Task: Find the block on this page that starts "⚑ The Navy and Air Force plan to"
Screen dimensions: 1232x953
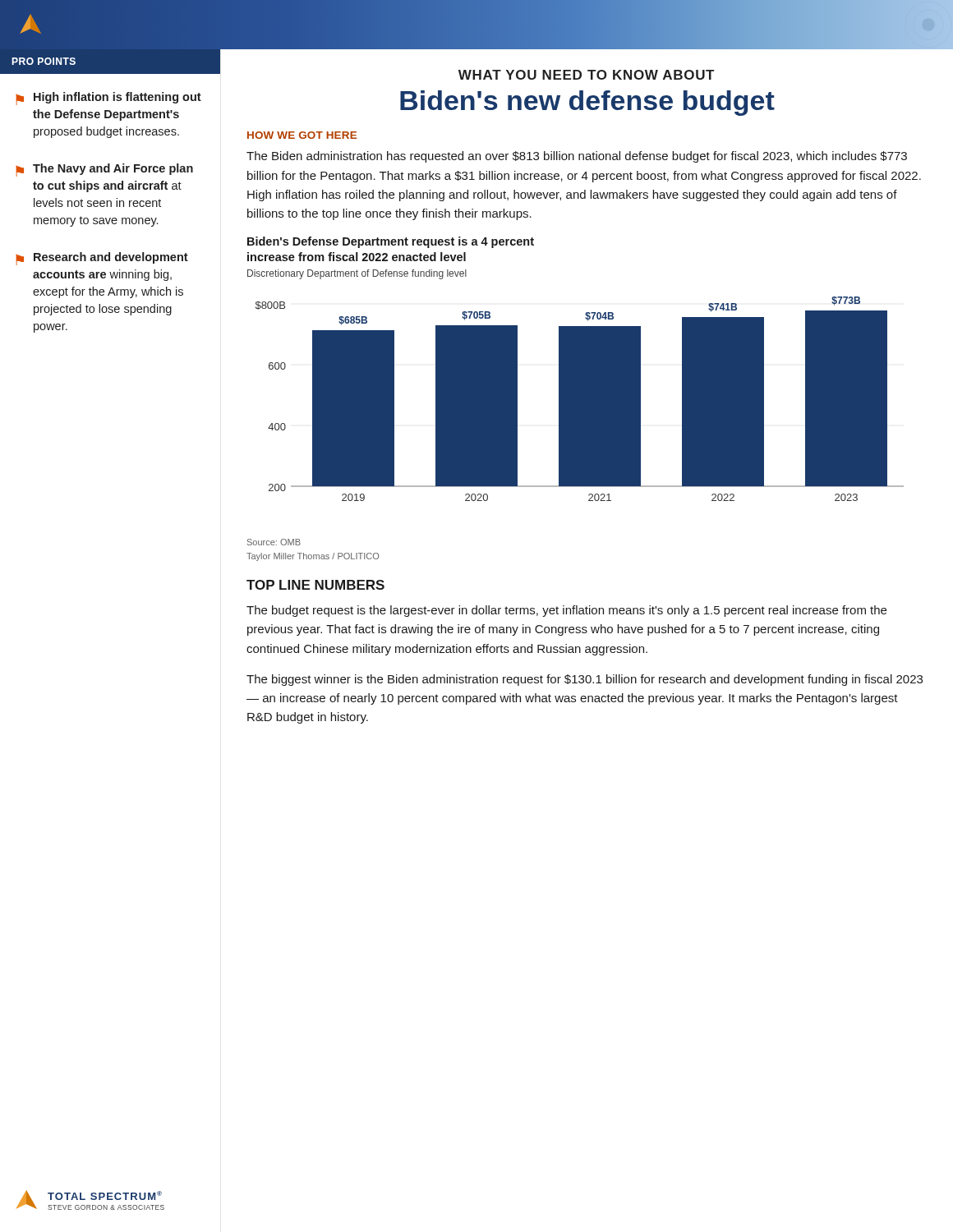Action: 110,195
